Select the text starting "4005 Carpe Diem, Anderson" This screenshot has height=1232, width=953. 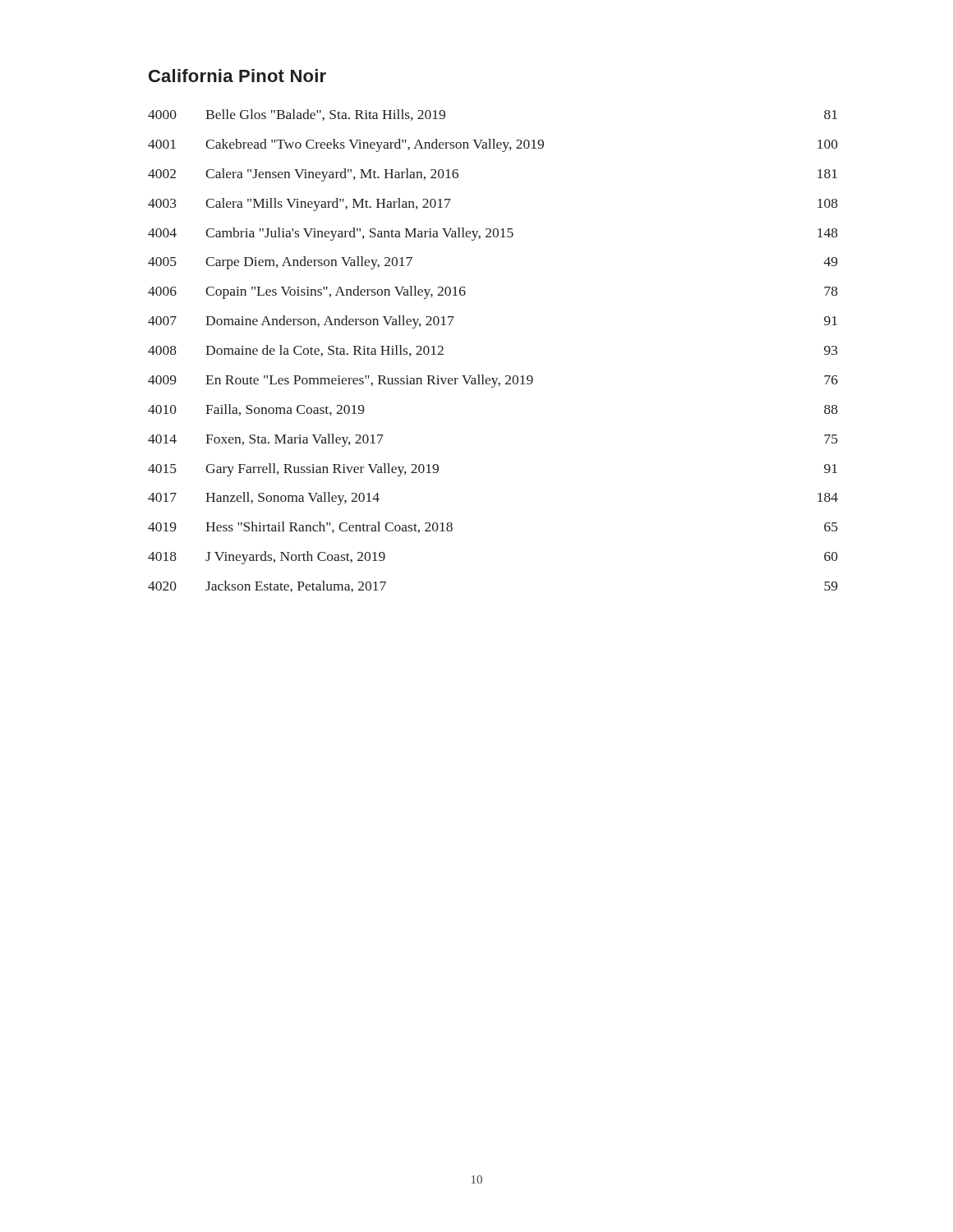167,264
